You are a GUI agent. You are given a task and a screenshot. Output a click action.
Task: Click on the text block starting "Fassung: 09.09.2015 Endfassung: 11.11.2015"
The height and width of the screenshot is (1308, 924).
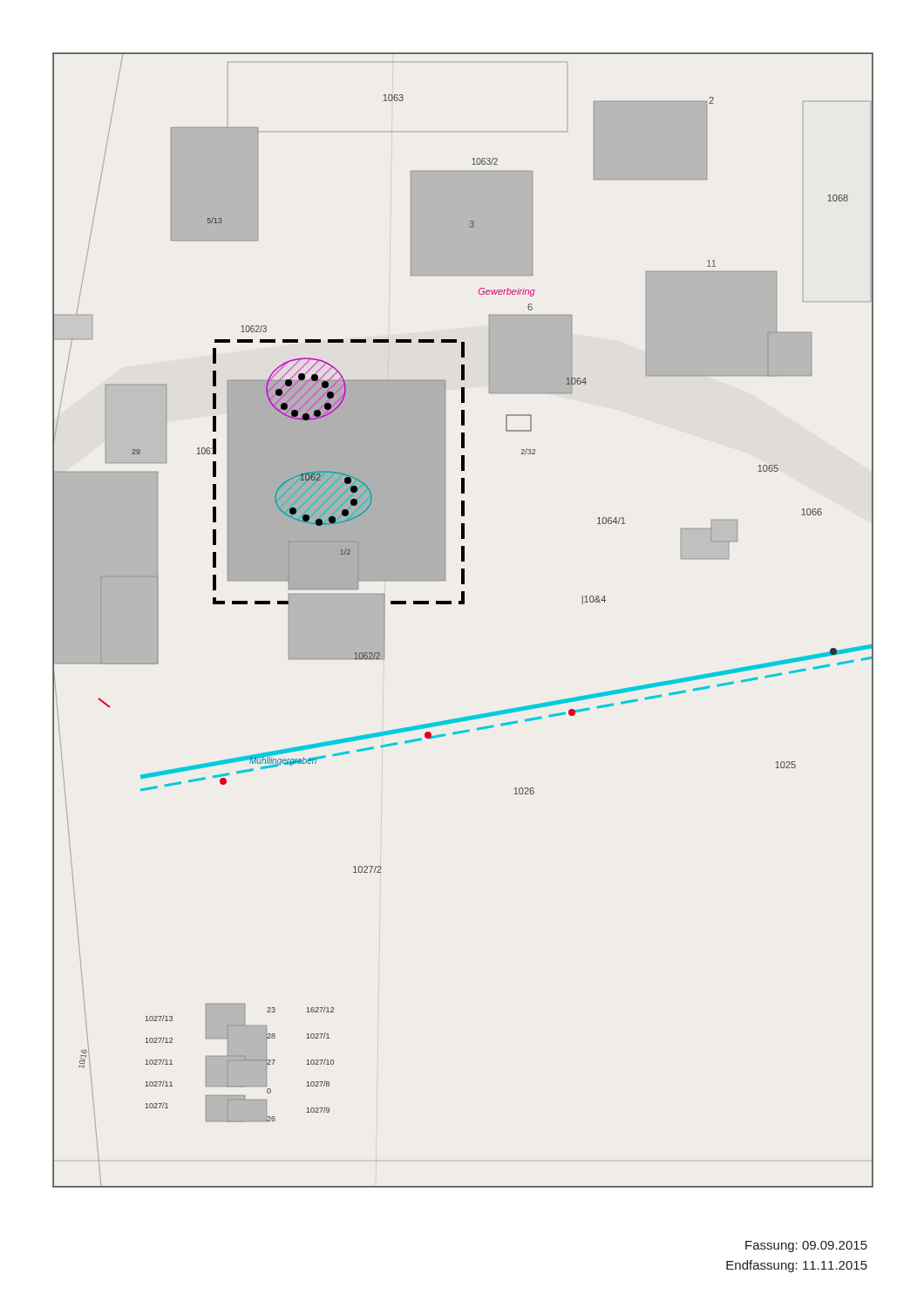[796, 1255]
